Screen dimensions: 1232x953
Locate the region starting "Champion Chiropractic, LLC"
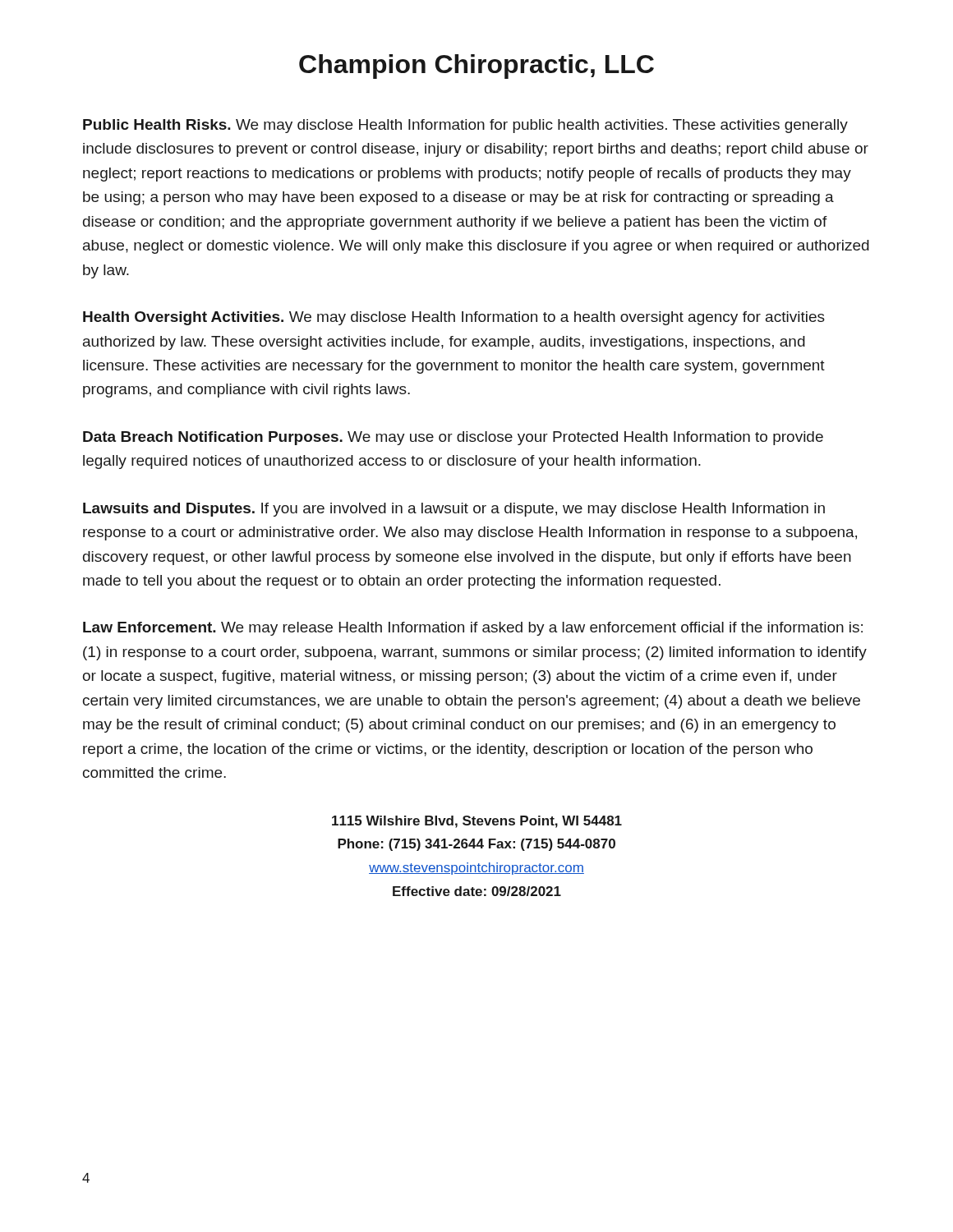(476, 64)
